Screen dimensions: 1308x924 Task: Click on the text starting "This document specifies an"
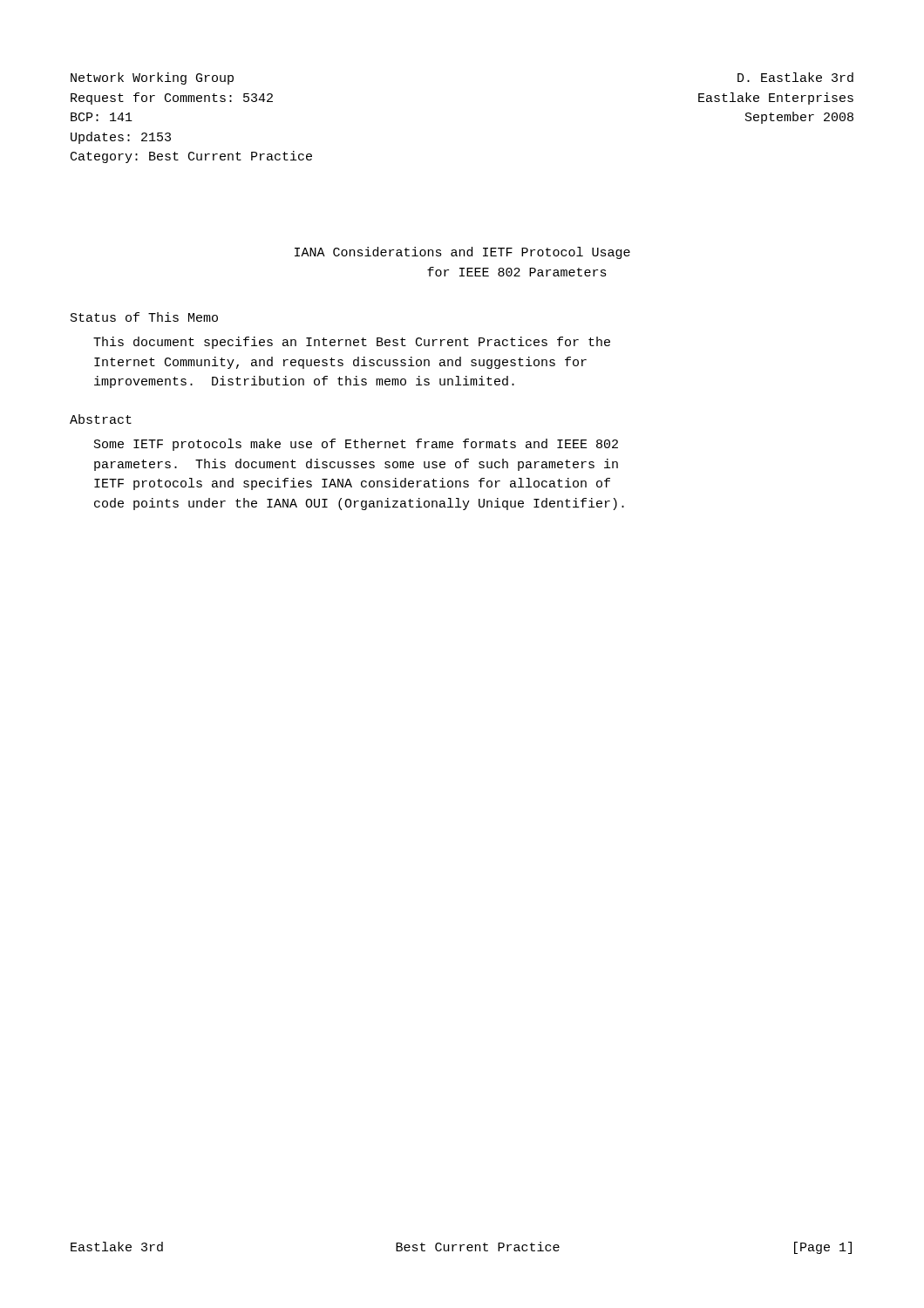click(x=340, y=363)
